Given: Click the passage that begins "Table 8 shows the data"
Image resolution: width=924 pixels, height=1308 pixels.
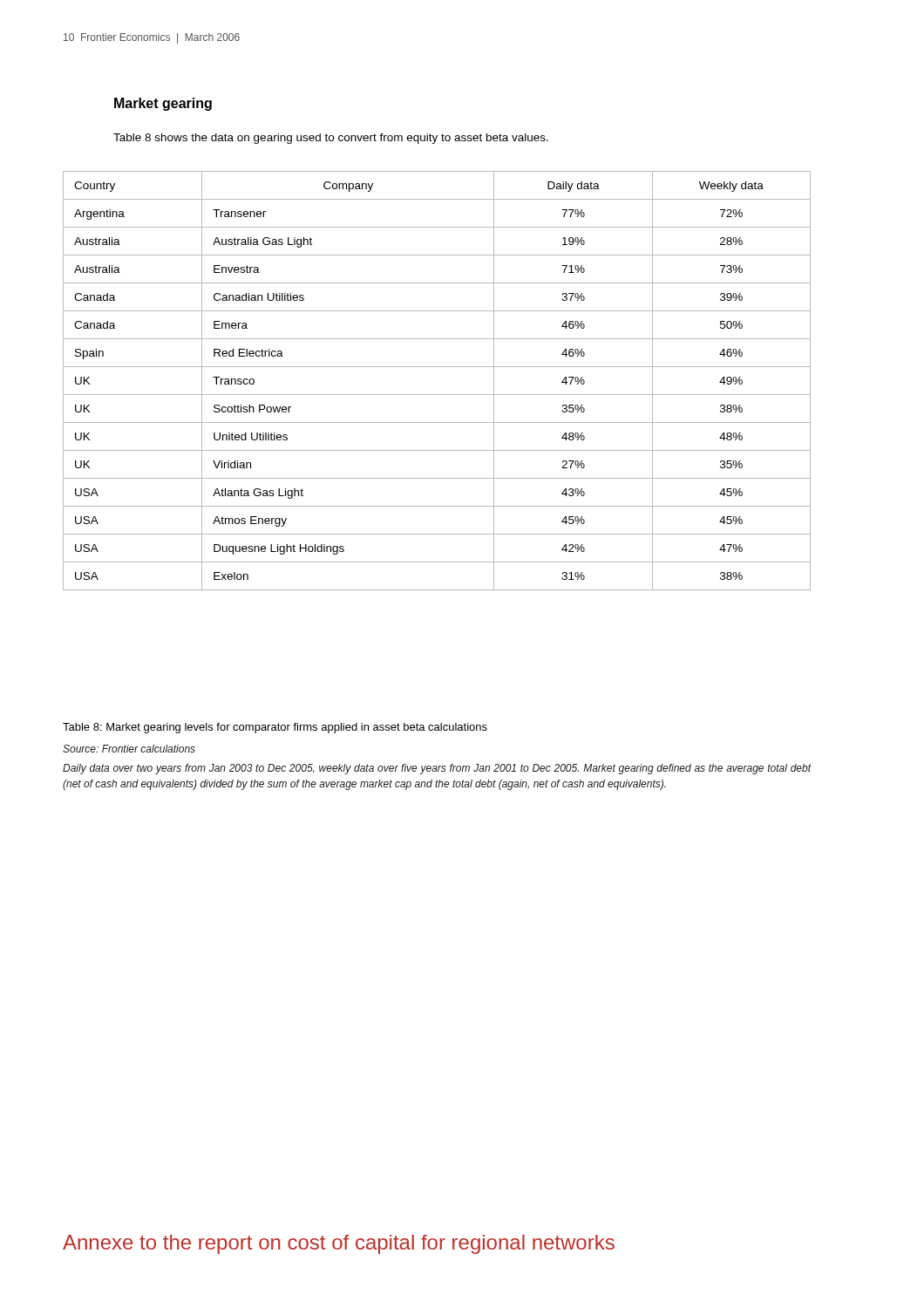Looking at the screenshot, I should 331,137.
